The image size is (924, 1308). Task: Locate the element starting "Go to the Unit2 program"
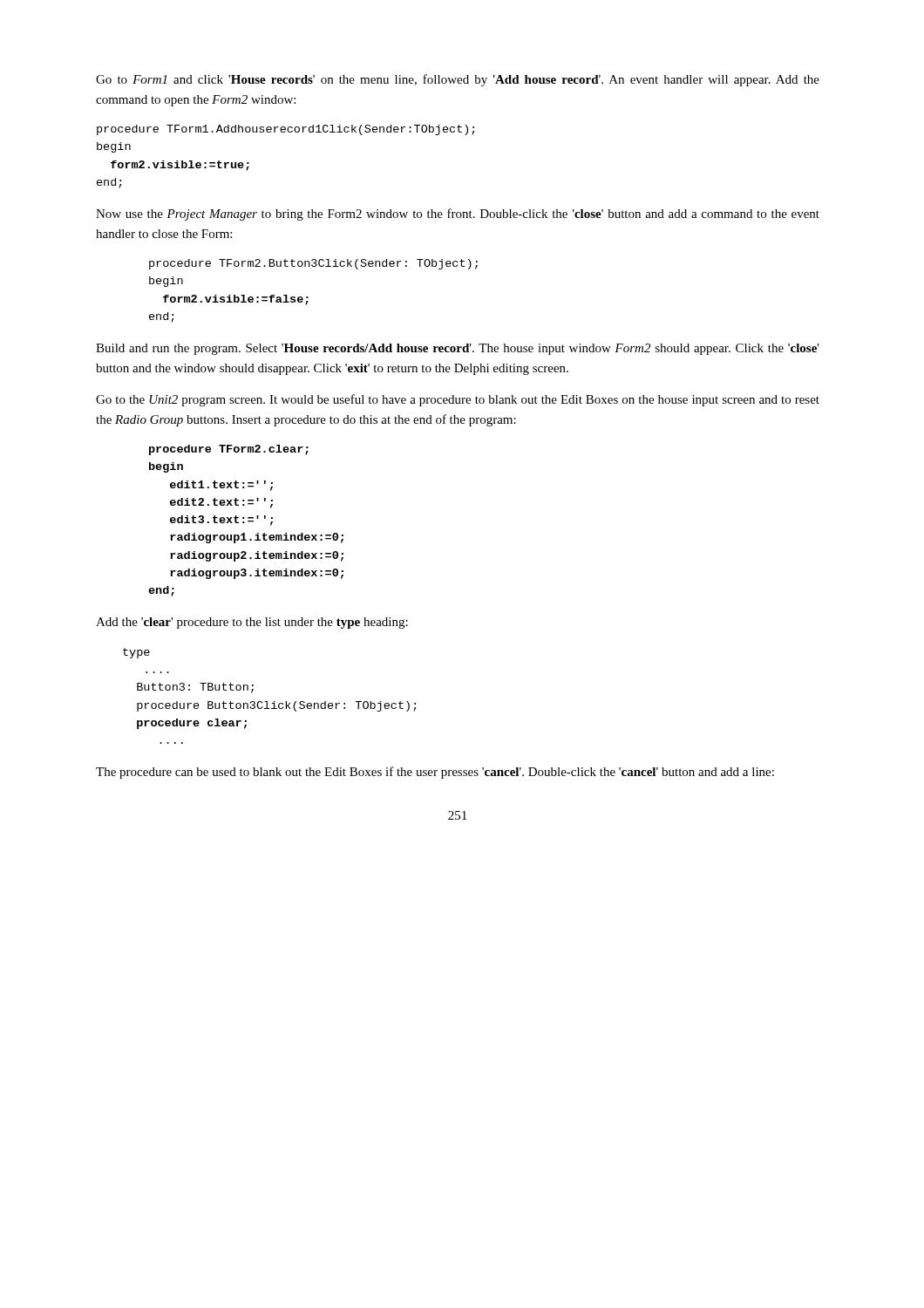(x=458, y=409)
